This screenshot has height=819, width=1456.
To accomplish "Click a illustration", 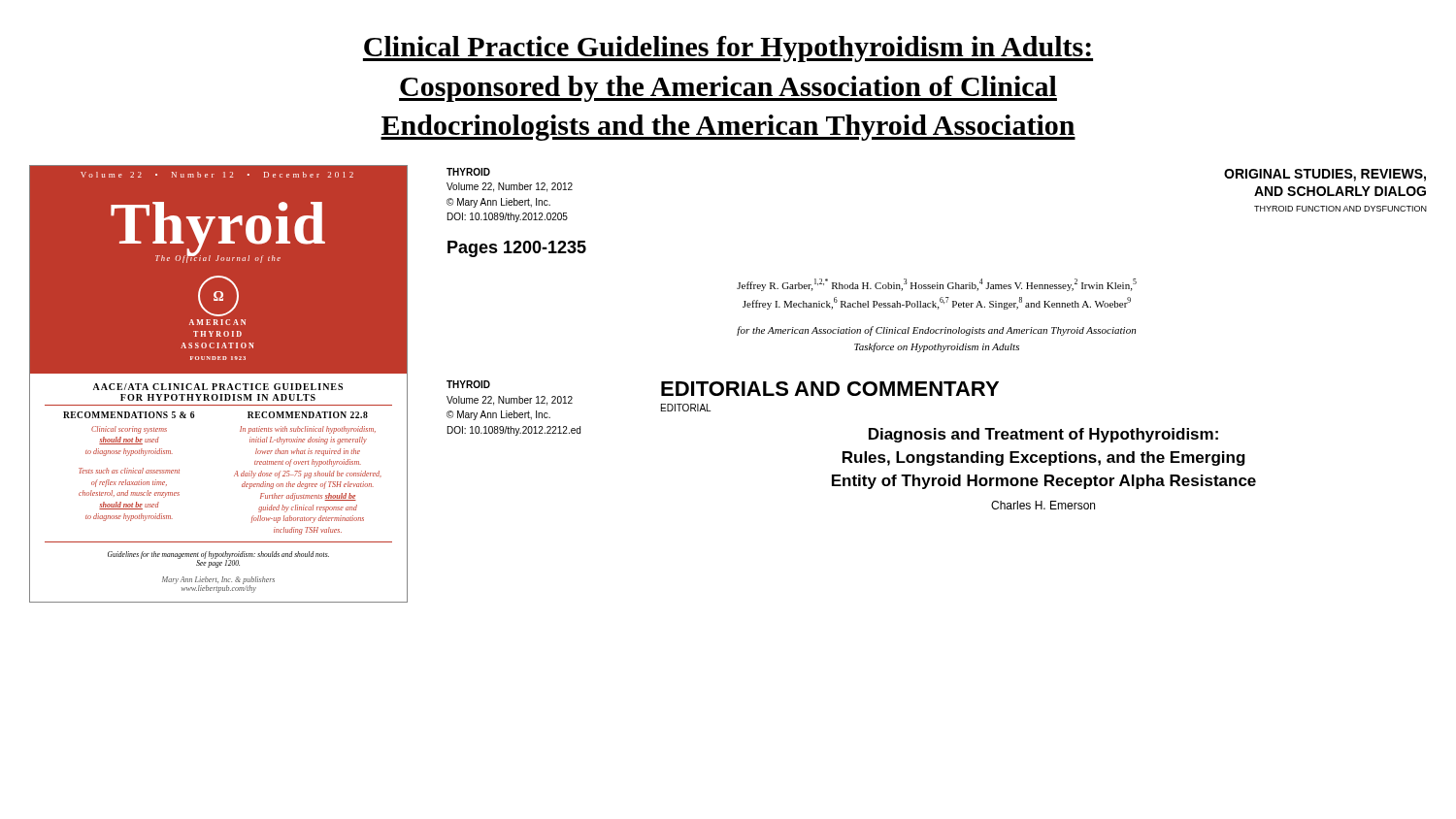I will (218, 384).
